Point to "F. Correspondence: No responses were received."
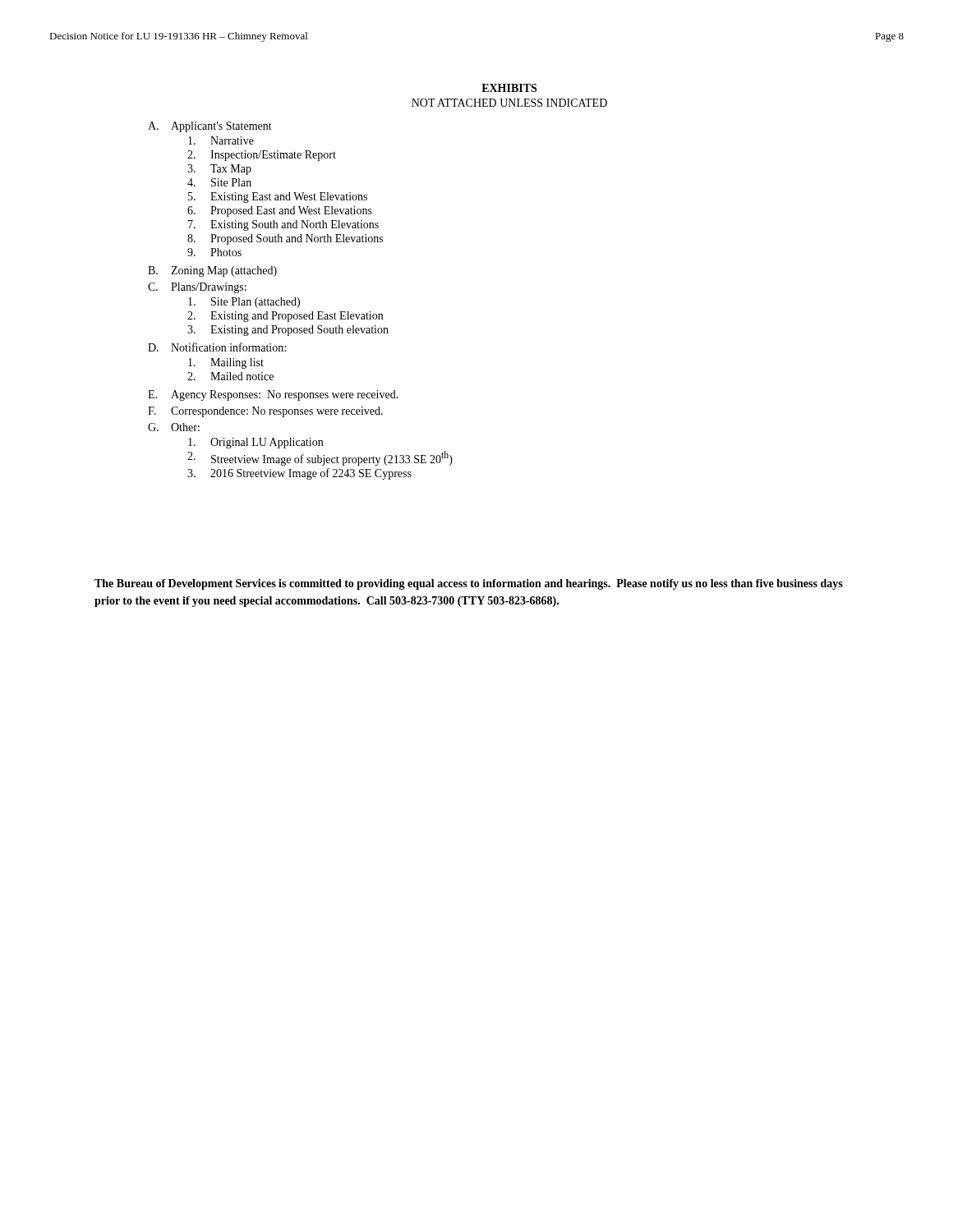953x1232 pixels. pos(265,412)
